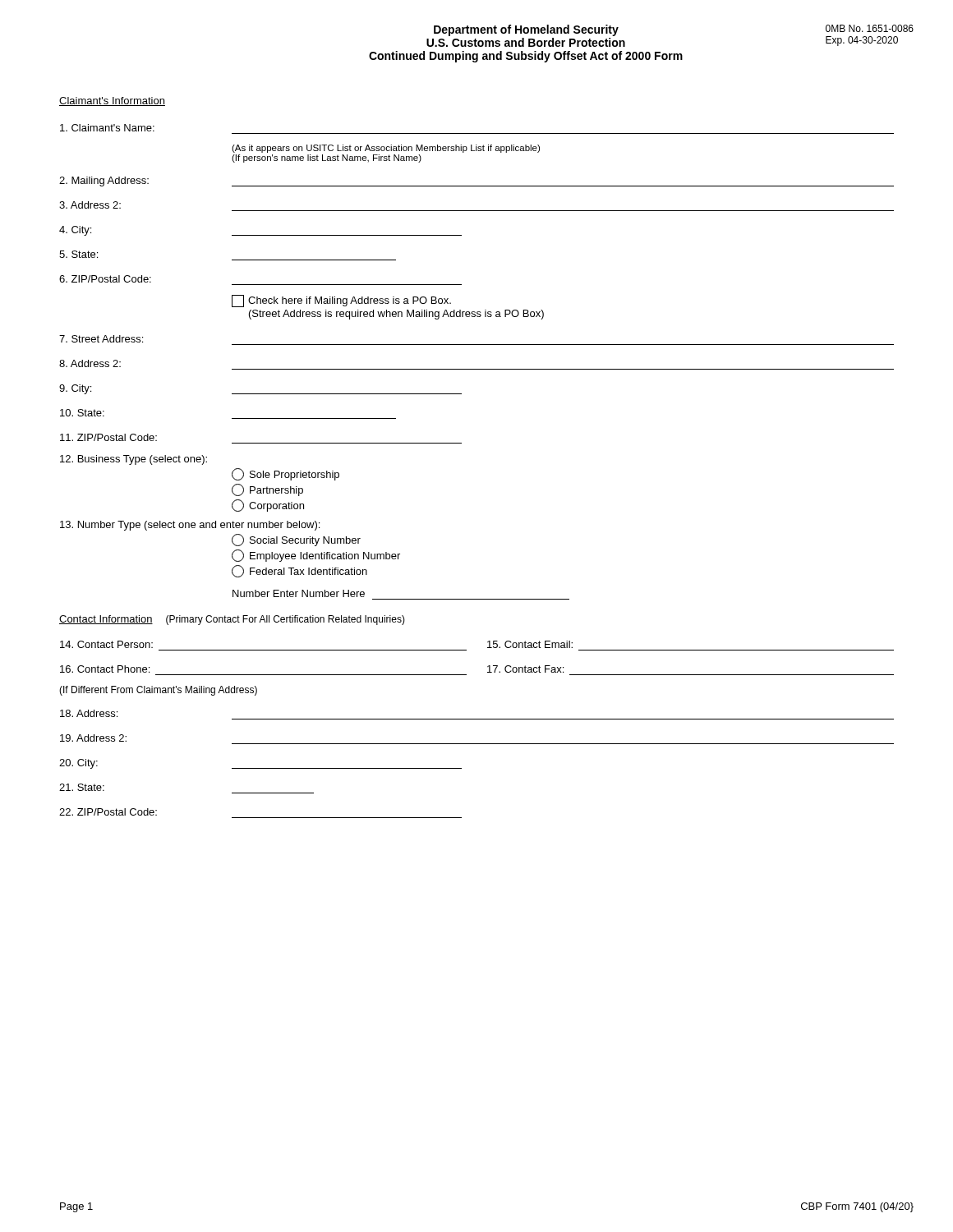Point to the region starting "21. State:"
Image resolution: width=953 pixels, height=1232 pixels.
(82, 787)
